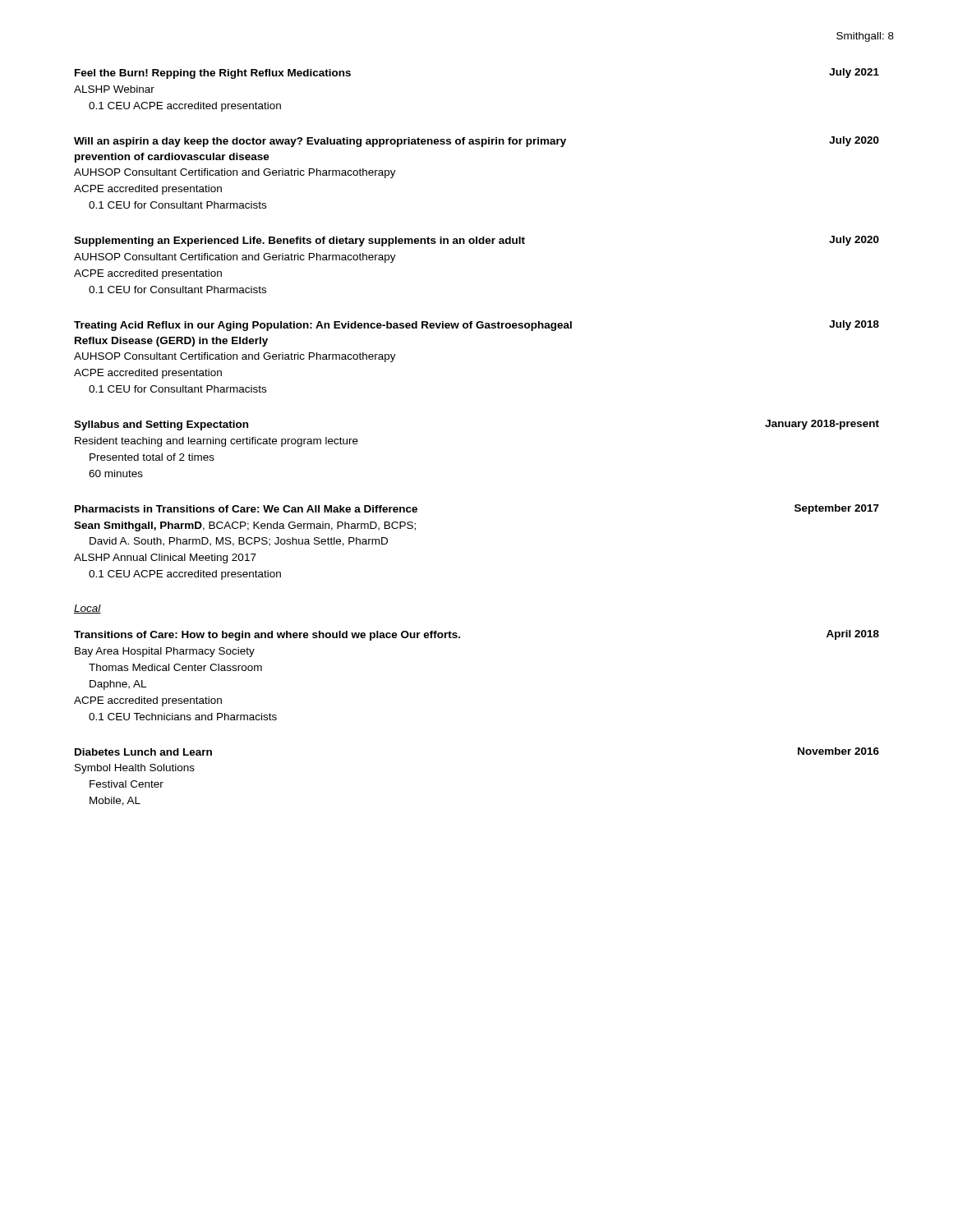Click on the element starting "Will an aspirin a day keep the doctor"
The width and height of the screenshot is (953, 1232).
[476, 142]
